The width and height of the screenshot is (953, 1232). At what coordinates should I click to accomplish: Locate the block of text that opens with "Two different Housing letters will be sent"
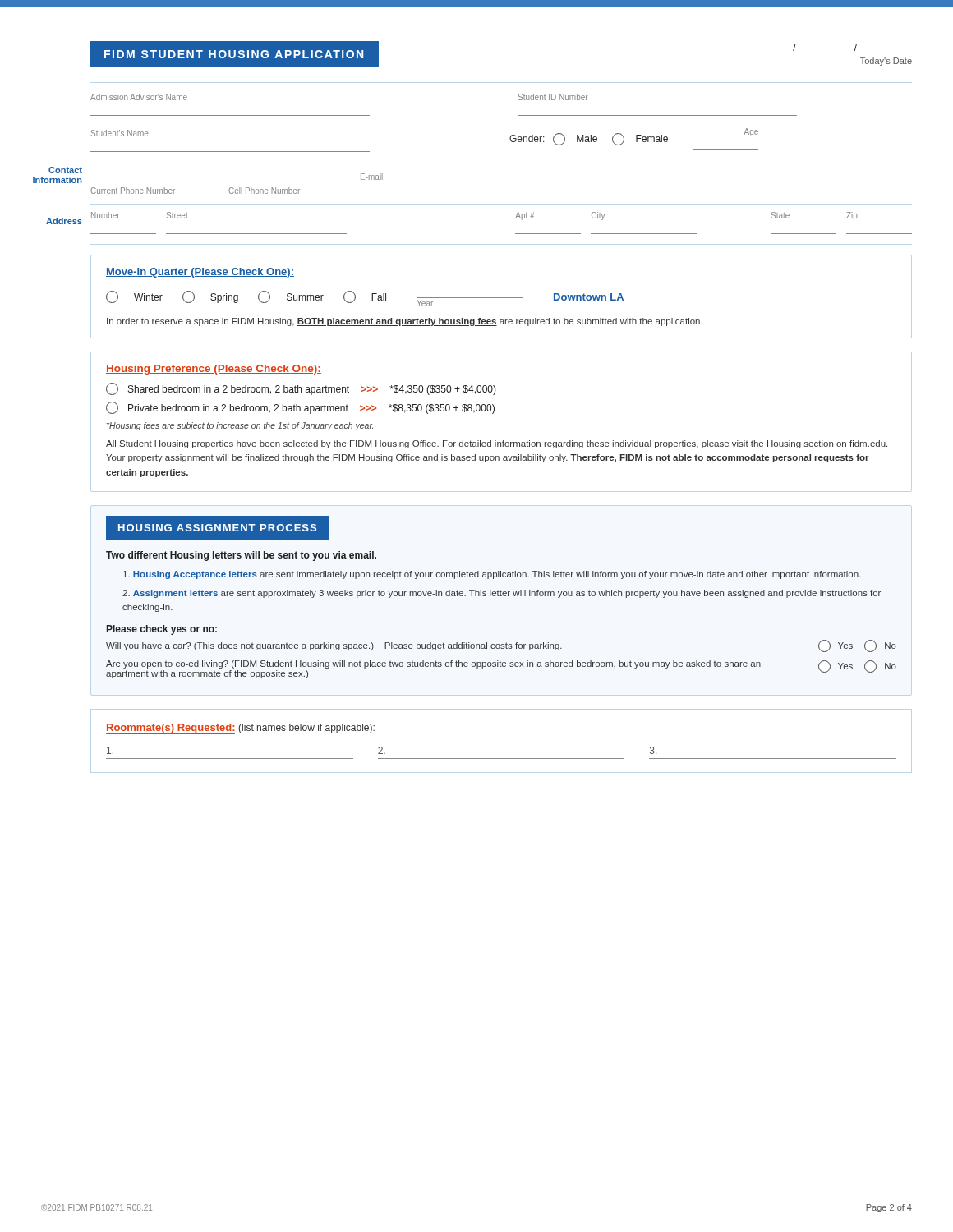pyautogui.click(x=241, y=555)
